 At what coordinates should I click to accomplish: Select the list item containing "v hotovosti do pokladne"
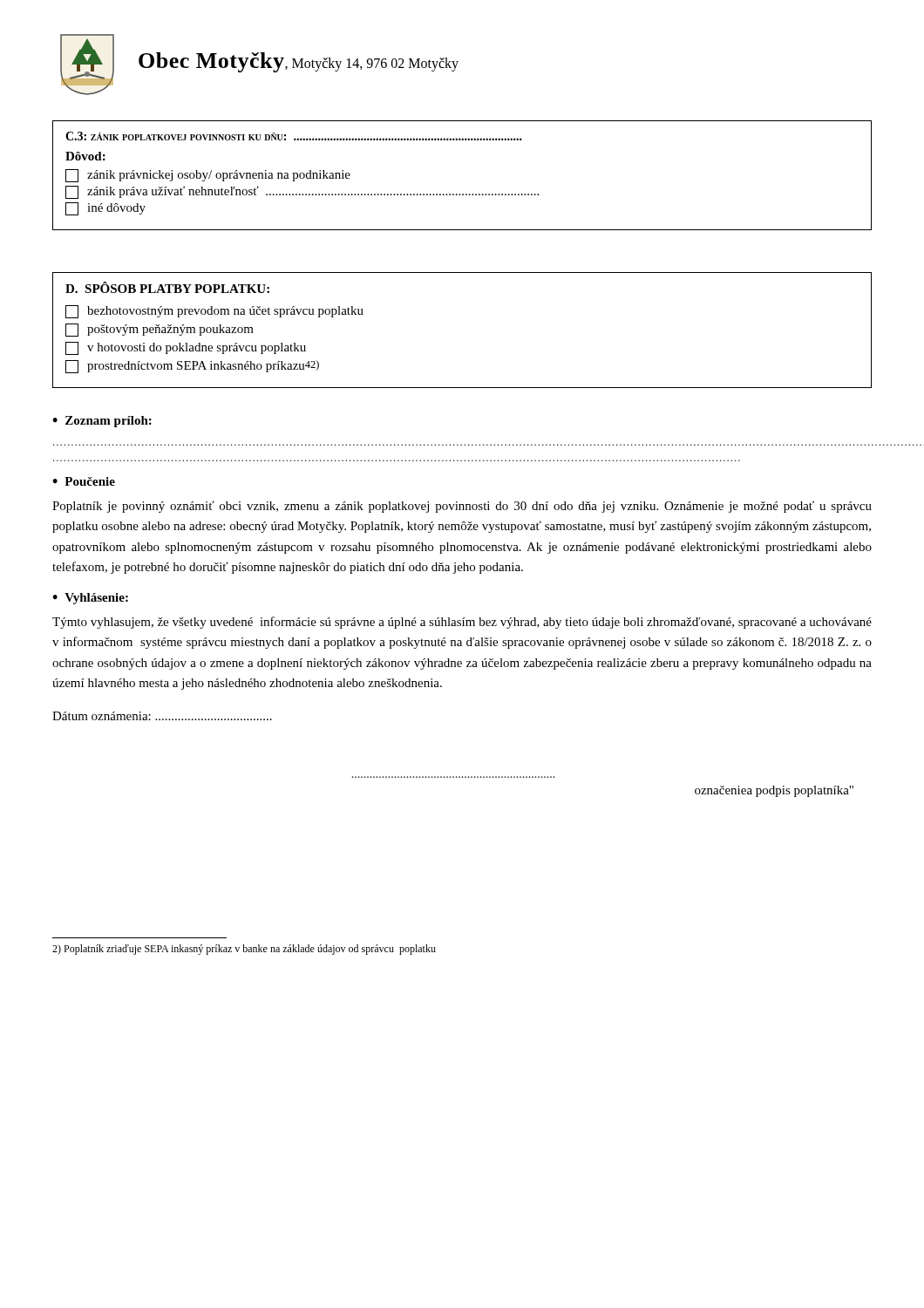[186, 347]
